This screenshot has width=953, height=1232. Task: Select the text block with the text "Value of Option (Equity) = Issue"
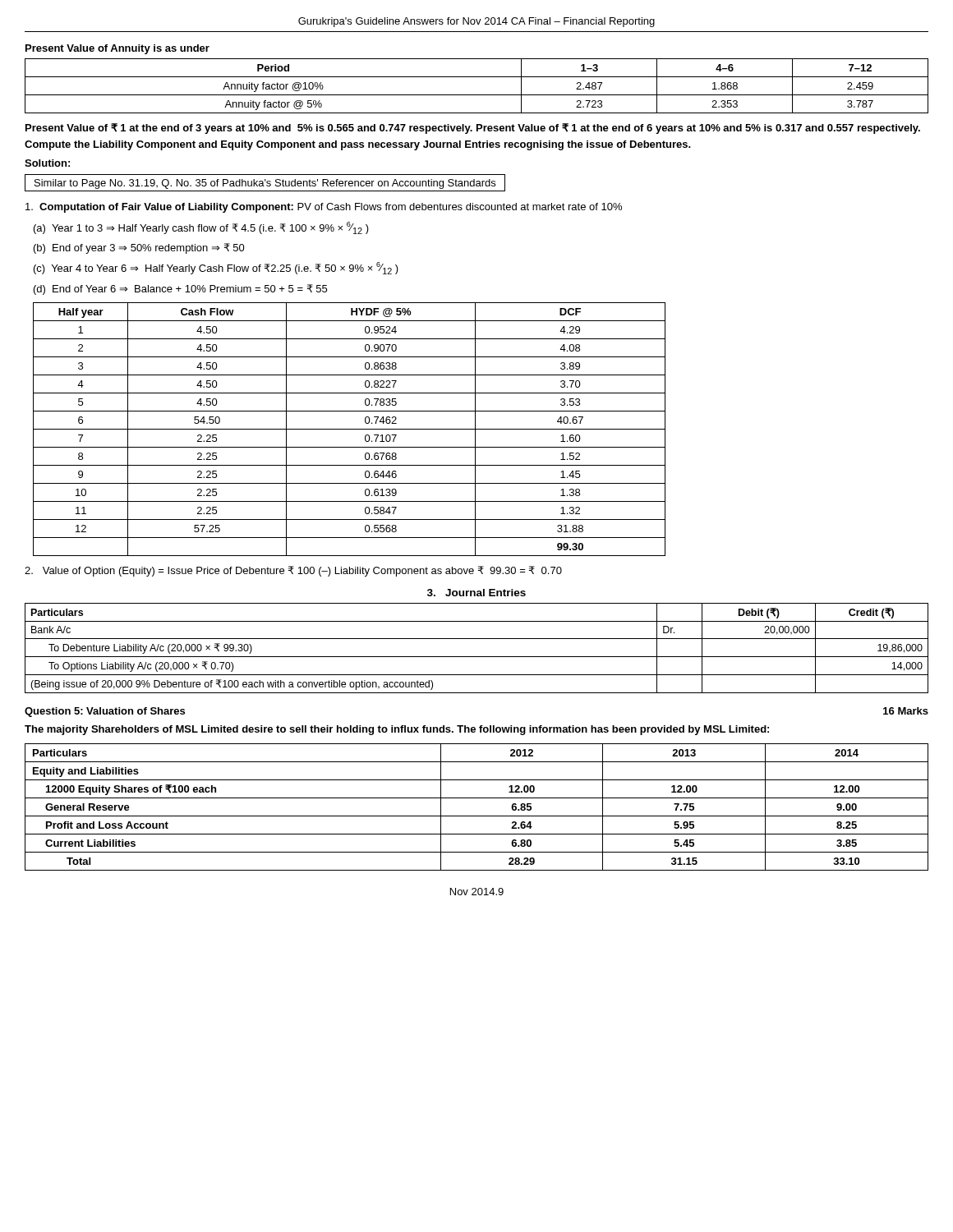tap(293, 570)
